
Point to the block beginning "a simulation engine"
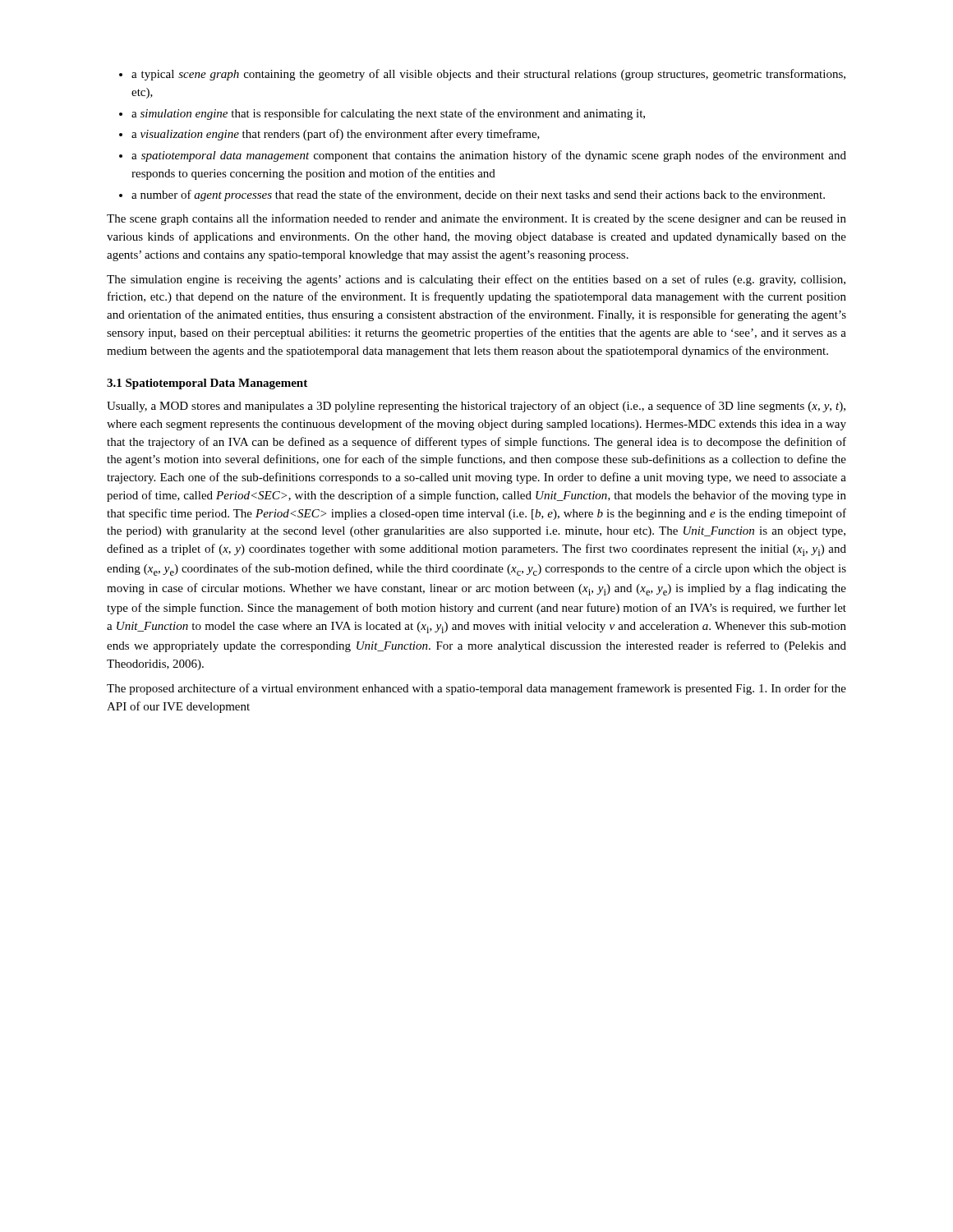pyautogui.click(x=389, y=113)
